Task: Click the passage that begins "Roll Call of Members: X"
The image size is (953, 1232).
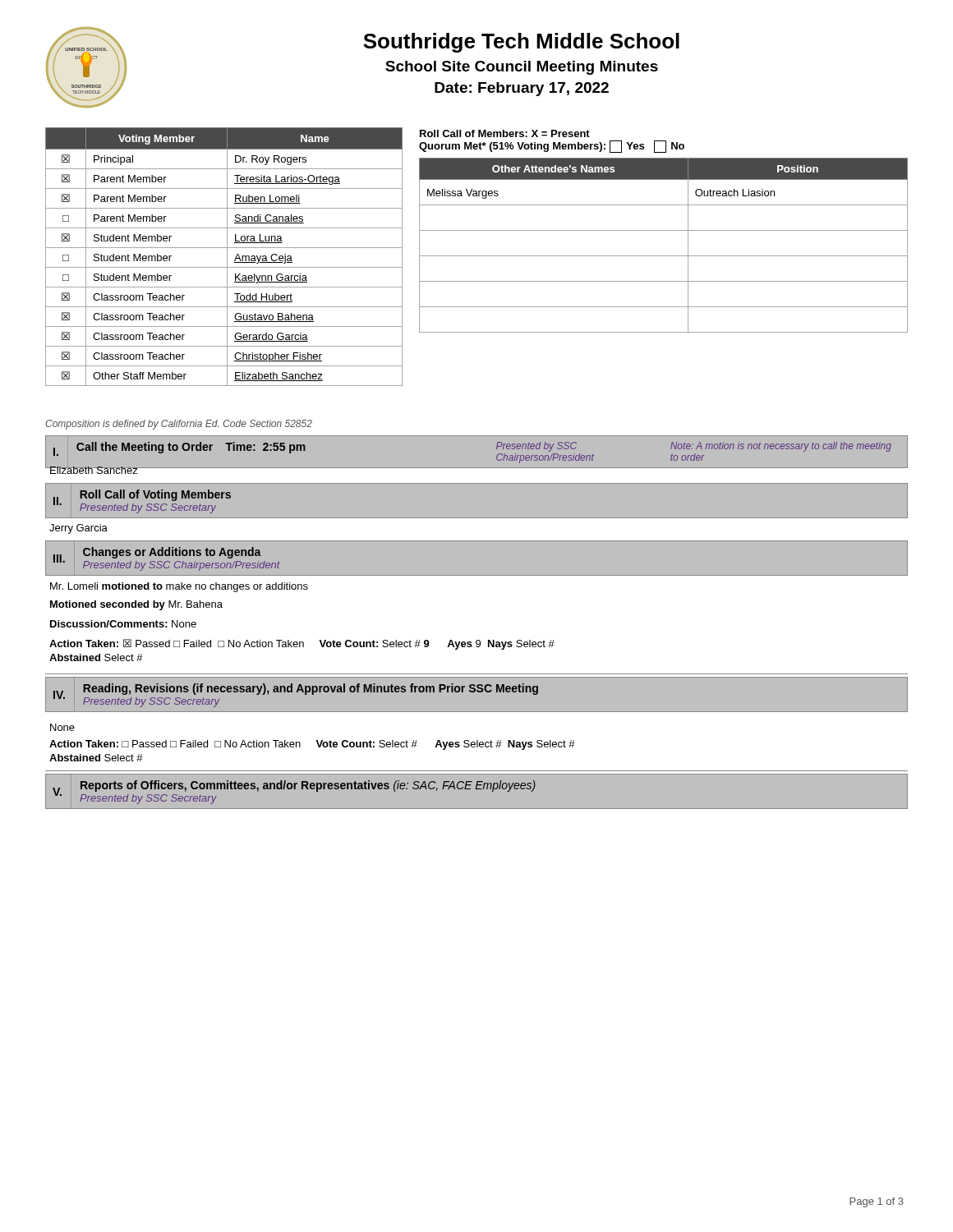Action: click(552, 140)
